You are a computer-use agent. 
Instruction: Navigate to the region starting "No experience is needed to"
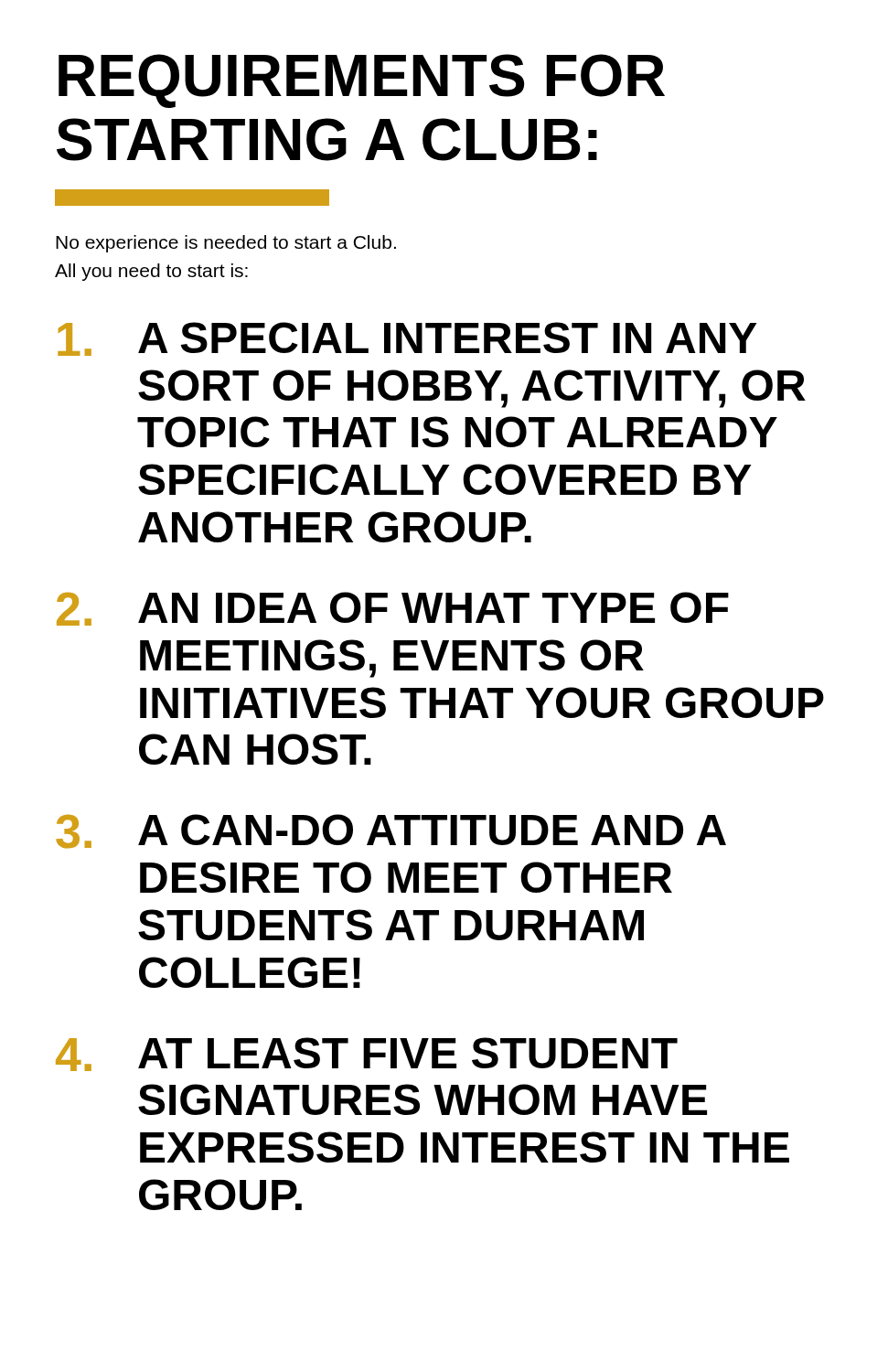tap(226, 256)
